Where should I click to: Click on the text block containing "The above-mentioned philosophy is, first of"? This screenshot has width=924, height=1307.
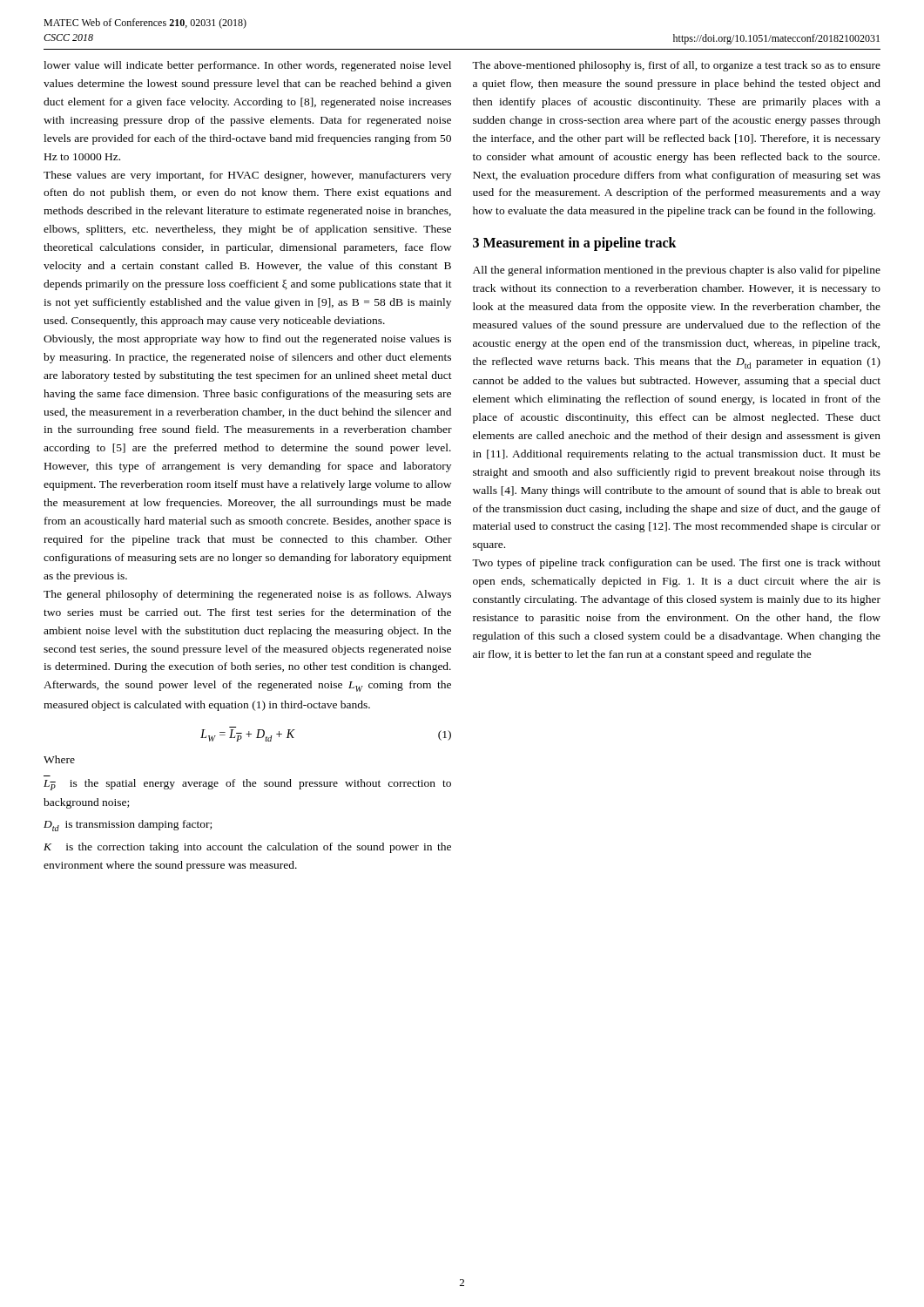point(676,139)
